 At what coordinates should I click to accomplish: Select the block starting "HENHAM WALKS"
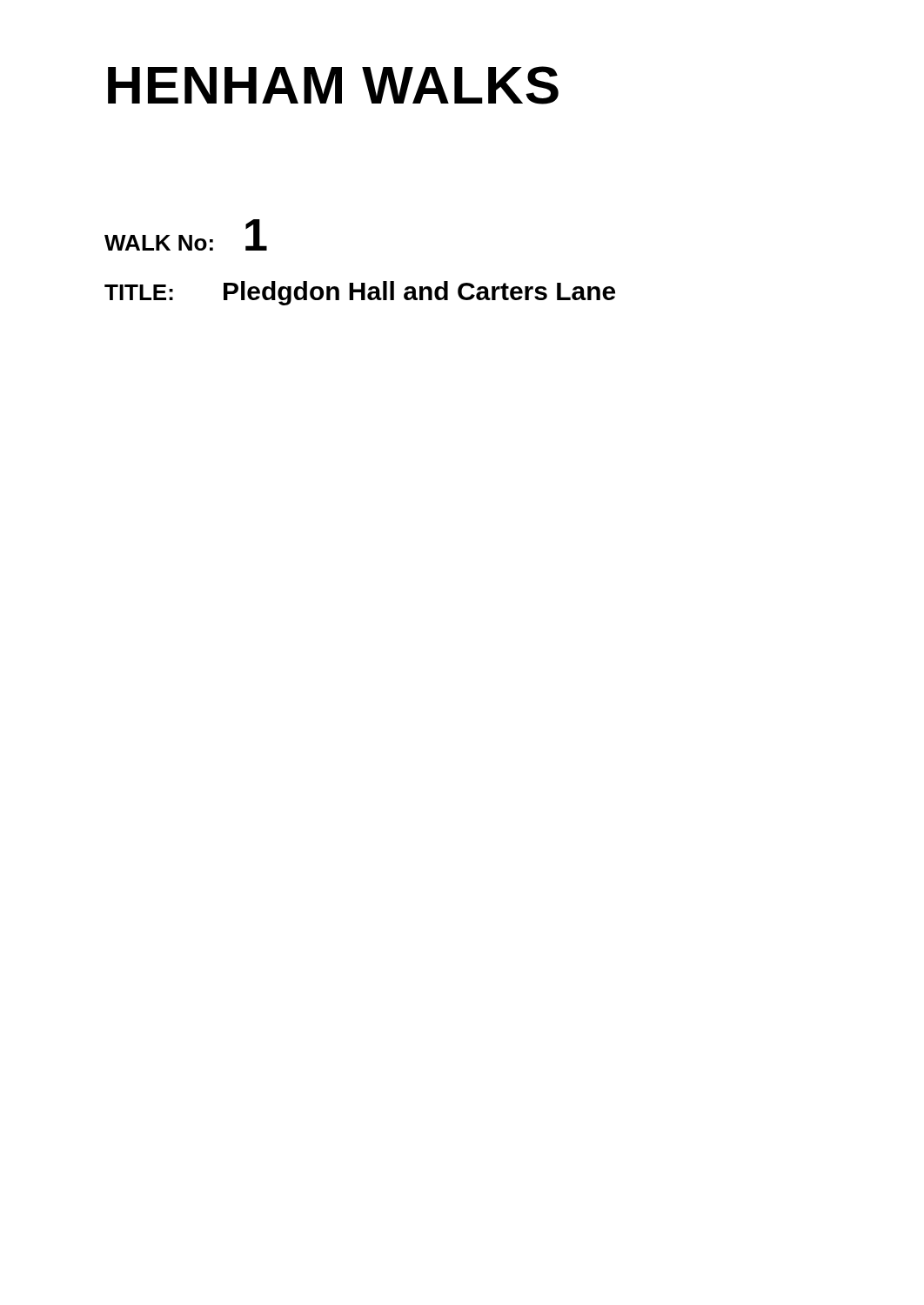click(x=333, y=85)
